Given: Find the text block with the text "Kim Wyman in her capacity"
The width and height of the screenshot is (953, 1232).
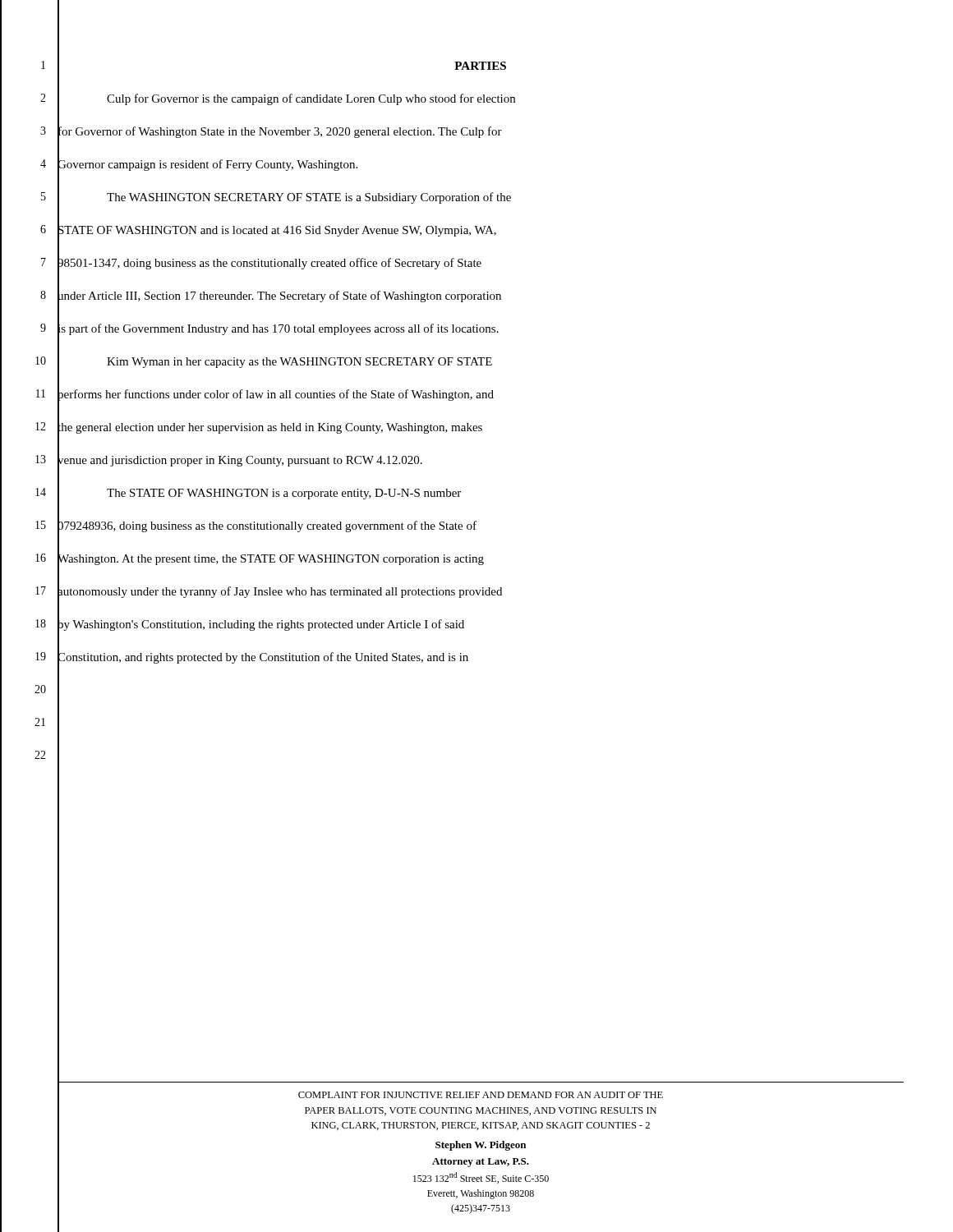Looking at the screenshot, I should tap(481, 411).
